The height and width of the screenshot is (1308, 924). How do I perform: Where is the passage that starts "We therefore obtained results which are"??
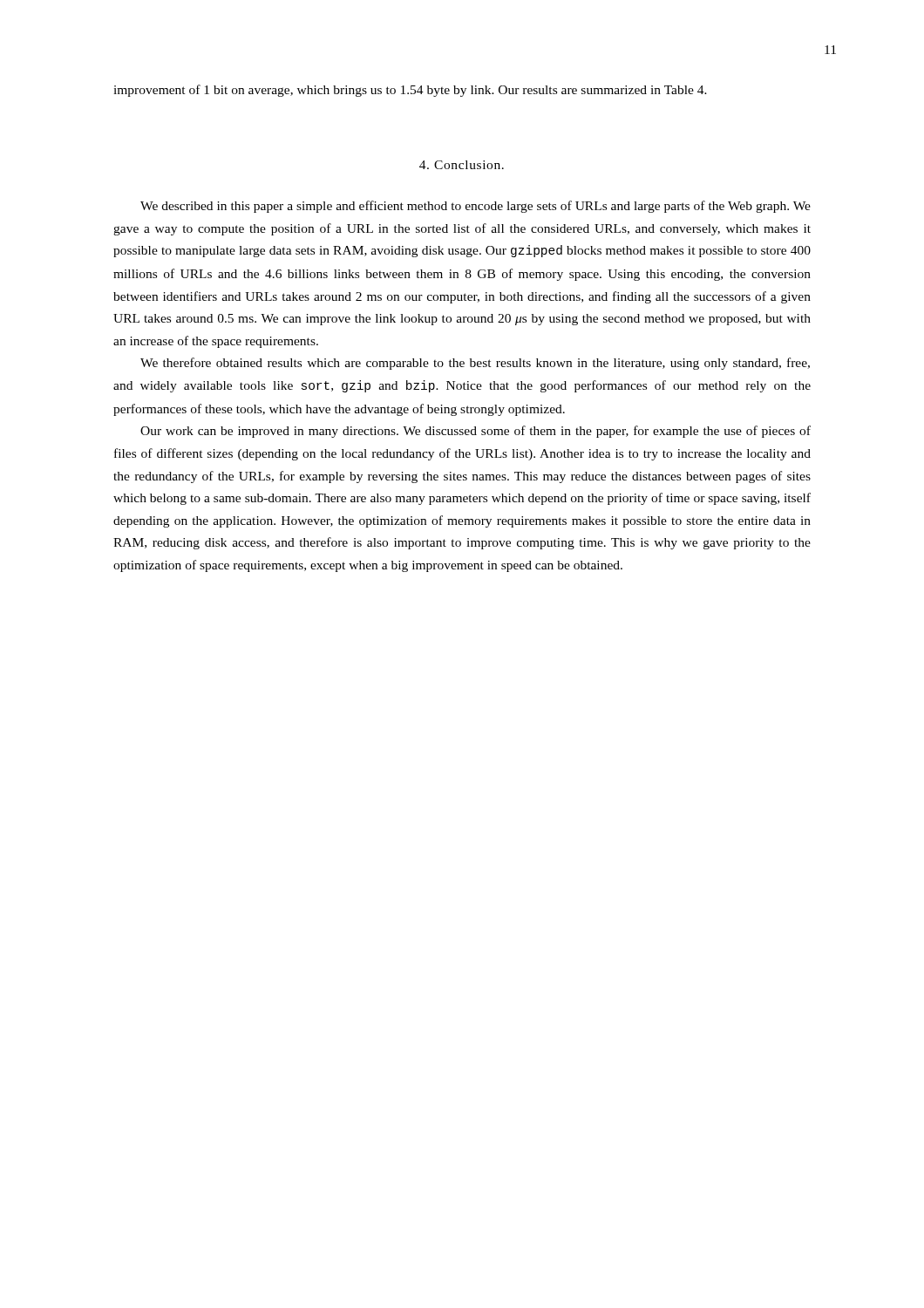(x=462, y=386)
